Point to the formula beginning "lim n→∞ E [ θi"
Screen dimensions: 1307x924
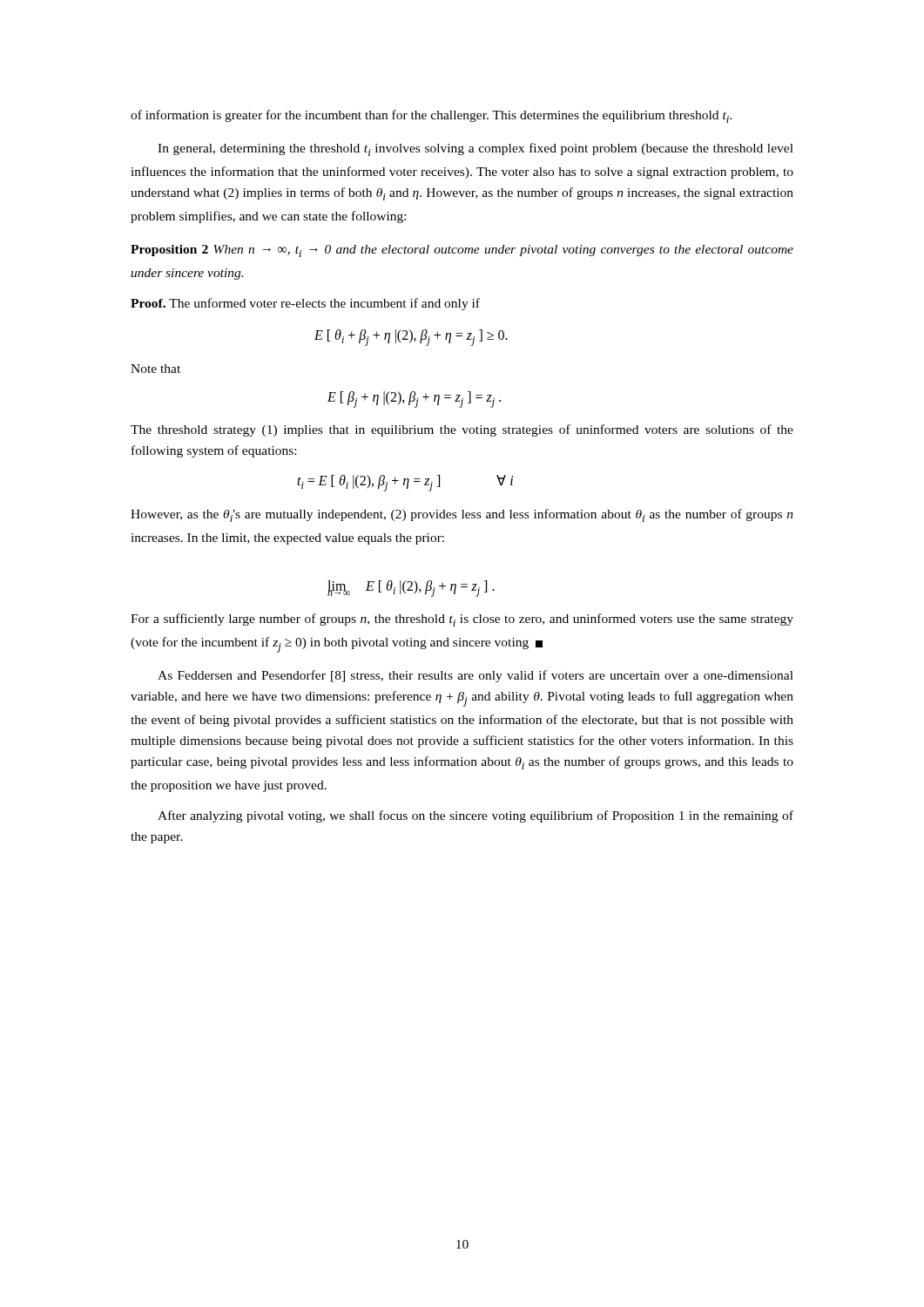point(462,577)
